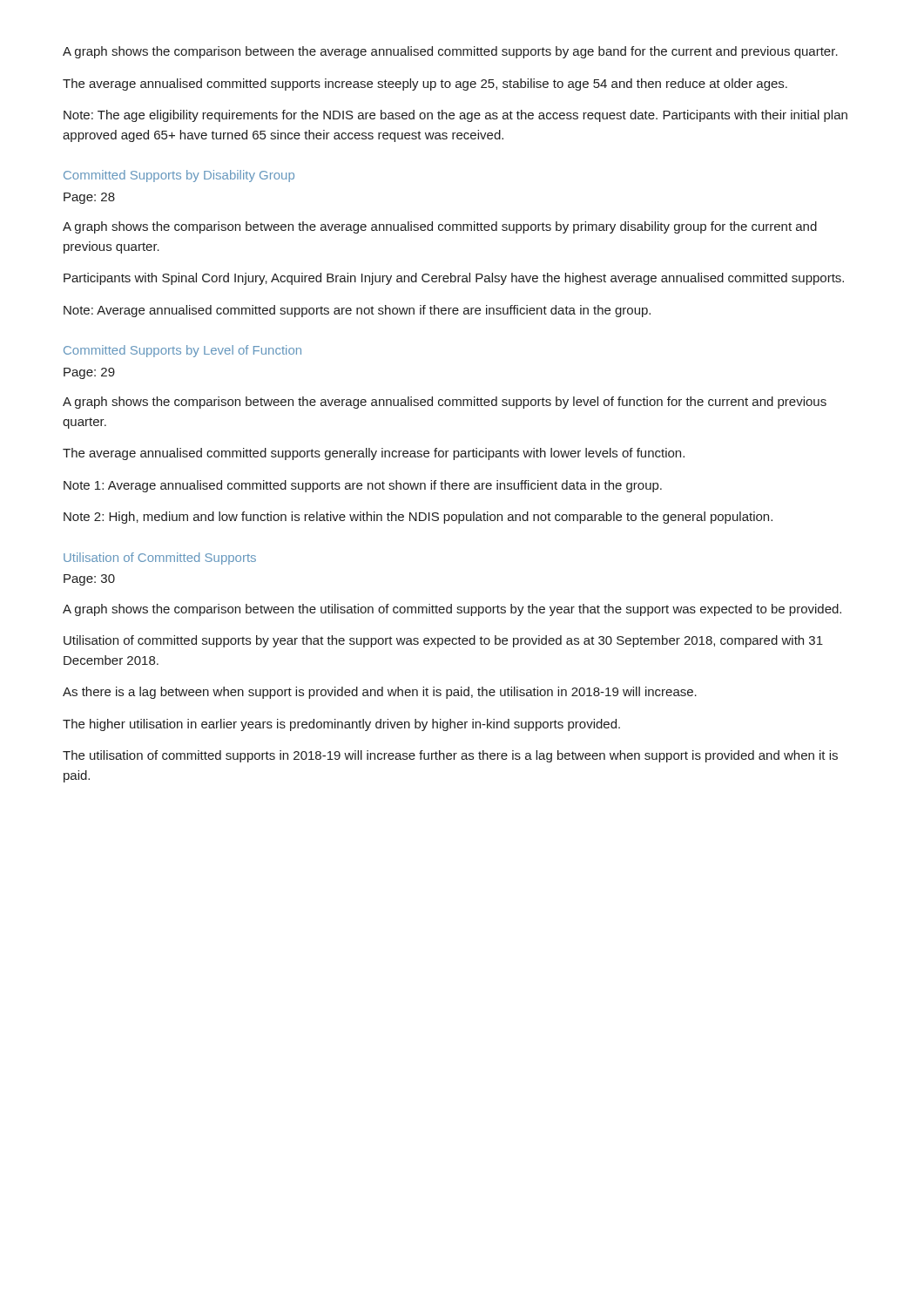Select the text with the text "Page: 29"

(x=89, y=371)
